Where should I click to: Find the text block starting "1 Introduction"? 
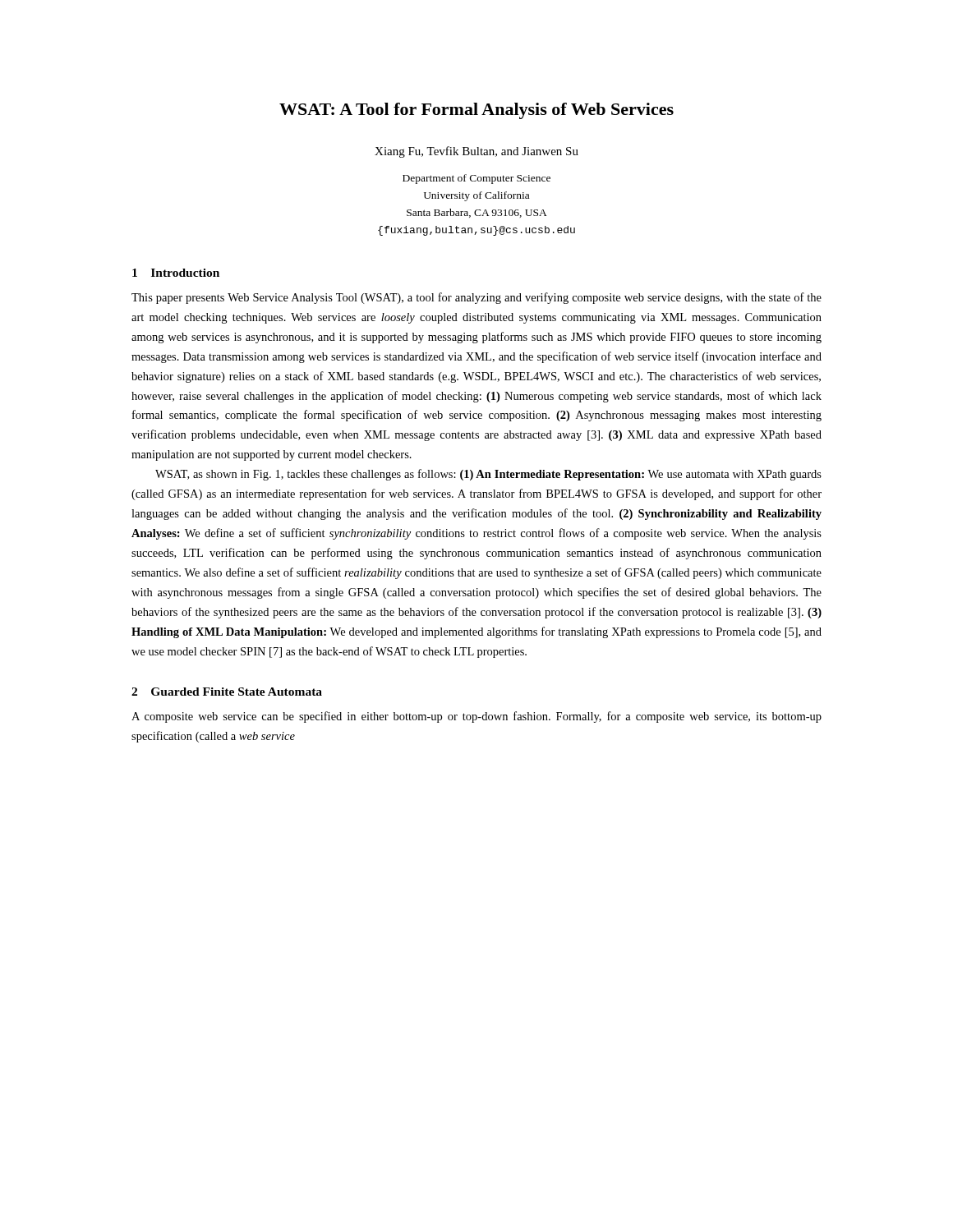tap(176, 272)
